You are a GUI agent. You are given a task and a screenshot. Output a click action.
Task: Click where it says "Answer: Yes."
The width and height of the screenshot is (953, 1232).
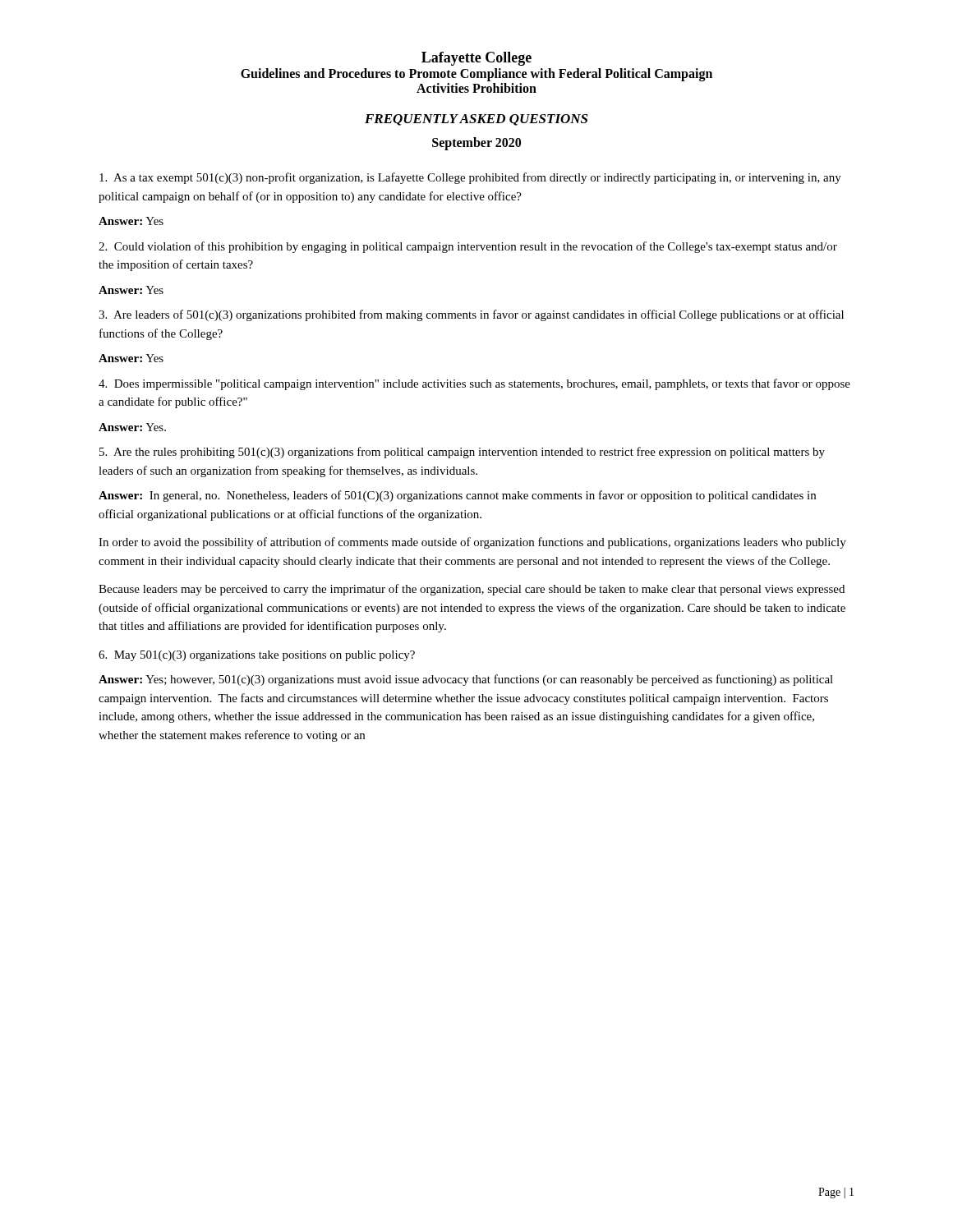(x=133, y=427)
